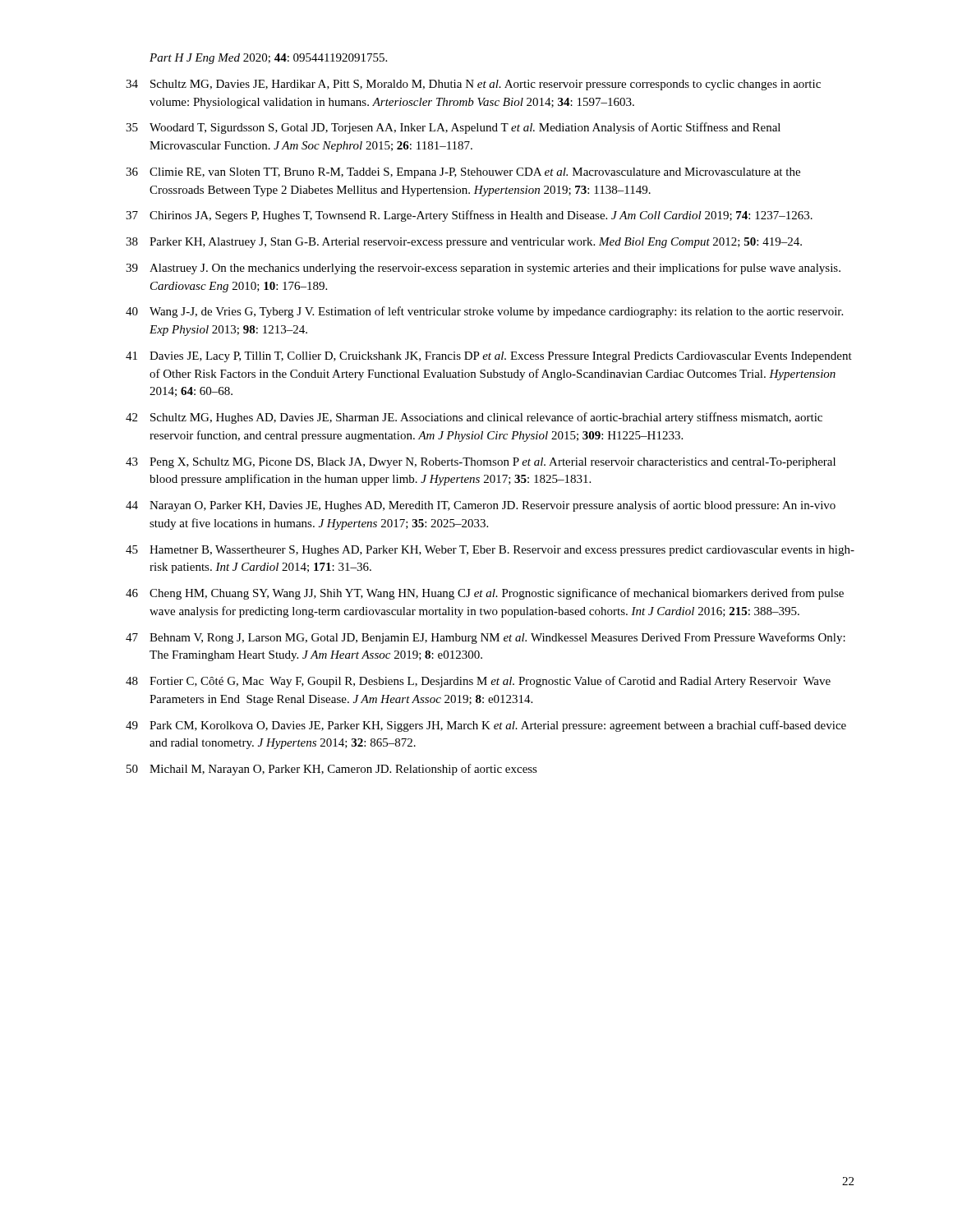953x1232 pixels.
Task: Click on the text block starting "45 Hametner B, Wassertheurer S,"
Action: pyautogui.click(x=476, y=559)
